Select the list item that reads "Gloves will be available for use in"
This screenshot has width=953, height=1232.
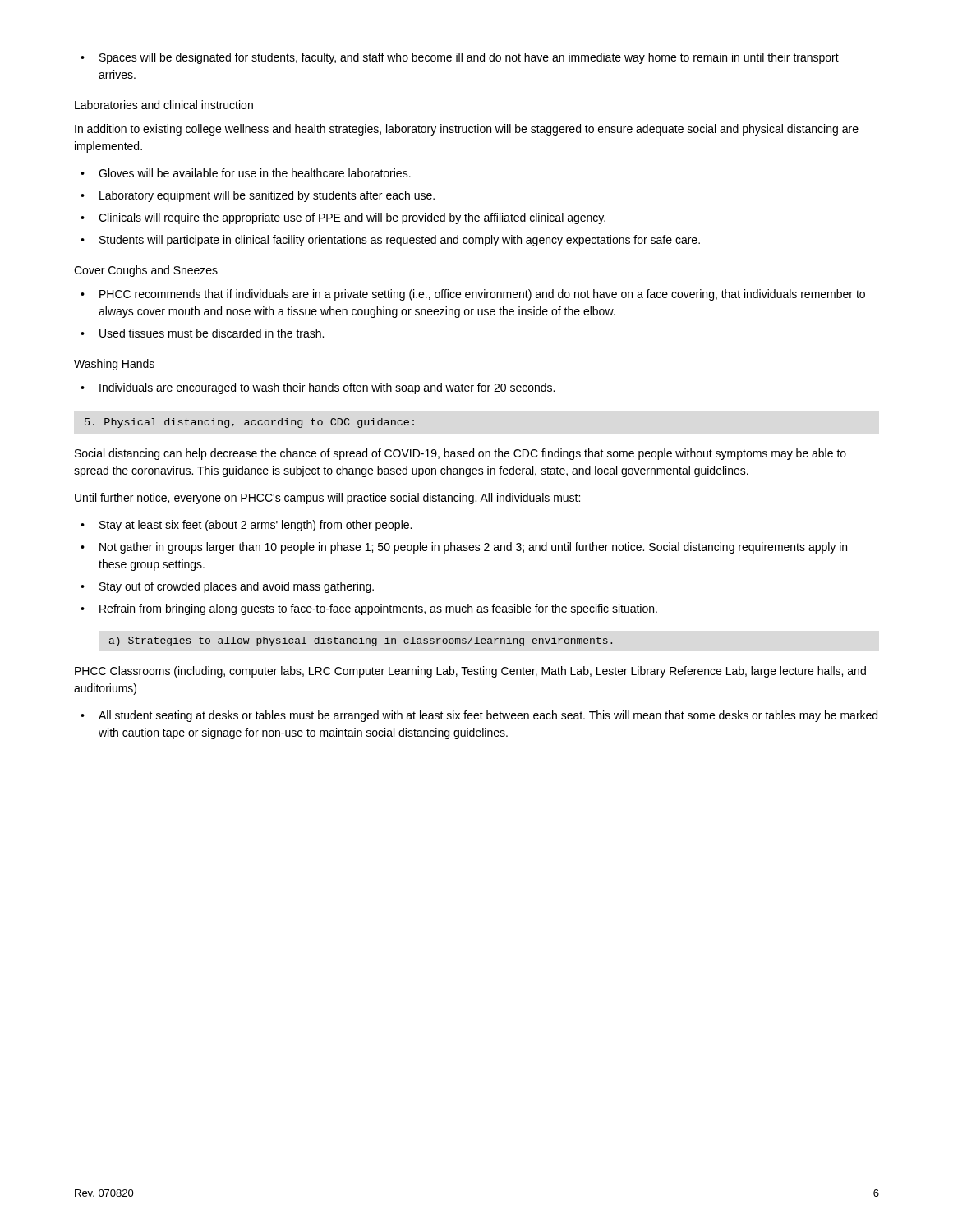[246, 173]
